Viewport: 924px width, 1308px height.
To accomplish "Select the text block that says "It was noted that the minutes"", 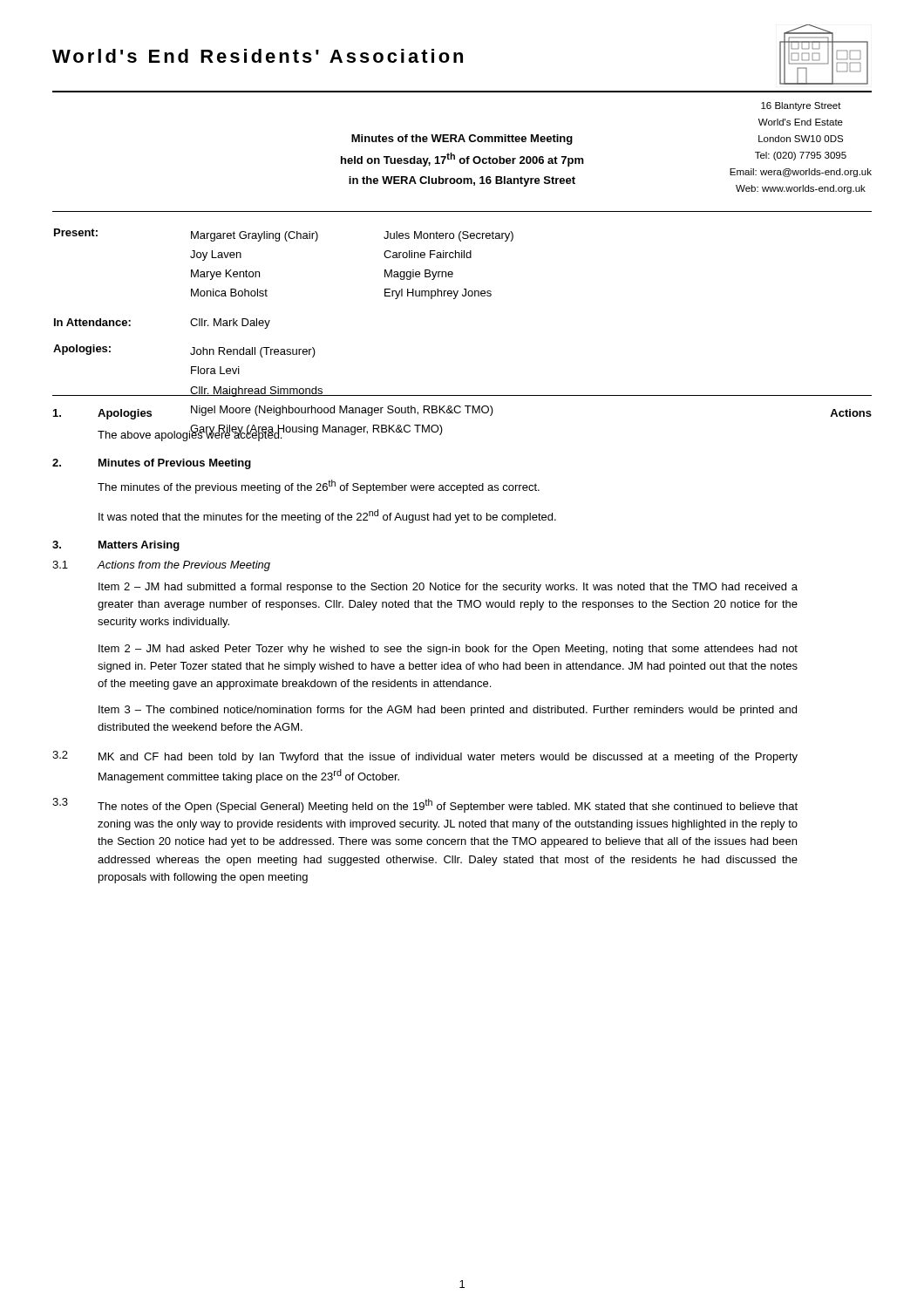I will tap(305, 516).
